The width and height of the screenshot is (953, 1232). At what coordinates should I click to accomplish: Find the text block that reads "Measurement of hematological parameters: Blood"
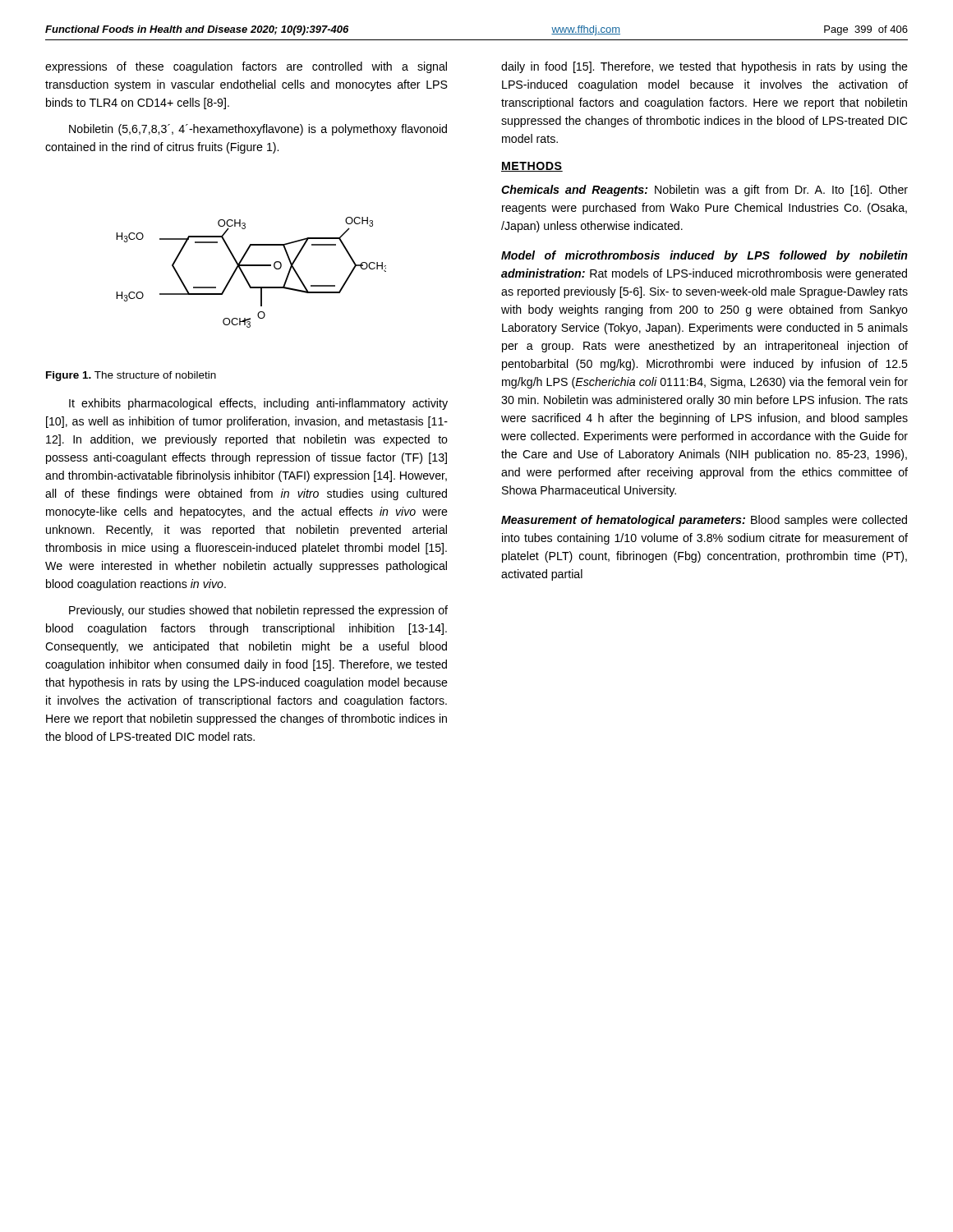click(705, 547)
